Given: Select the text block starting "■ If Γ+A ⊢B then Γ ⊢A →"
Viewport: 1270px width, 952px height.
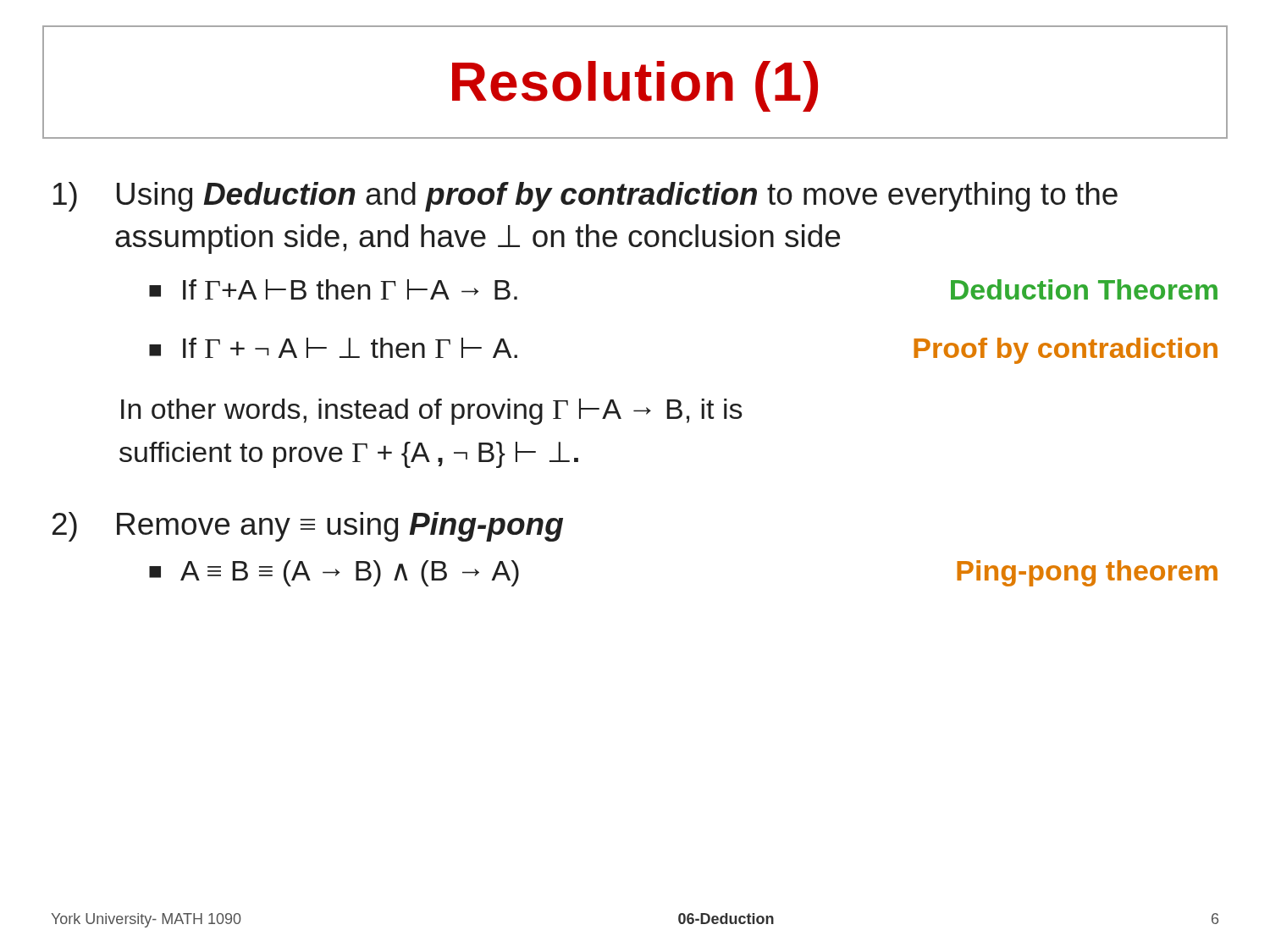Looking at the screenshot, I should coord(348,291).
